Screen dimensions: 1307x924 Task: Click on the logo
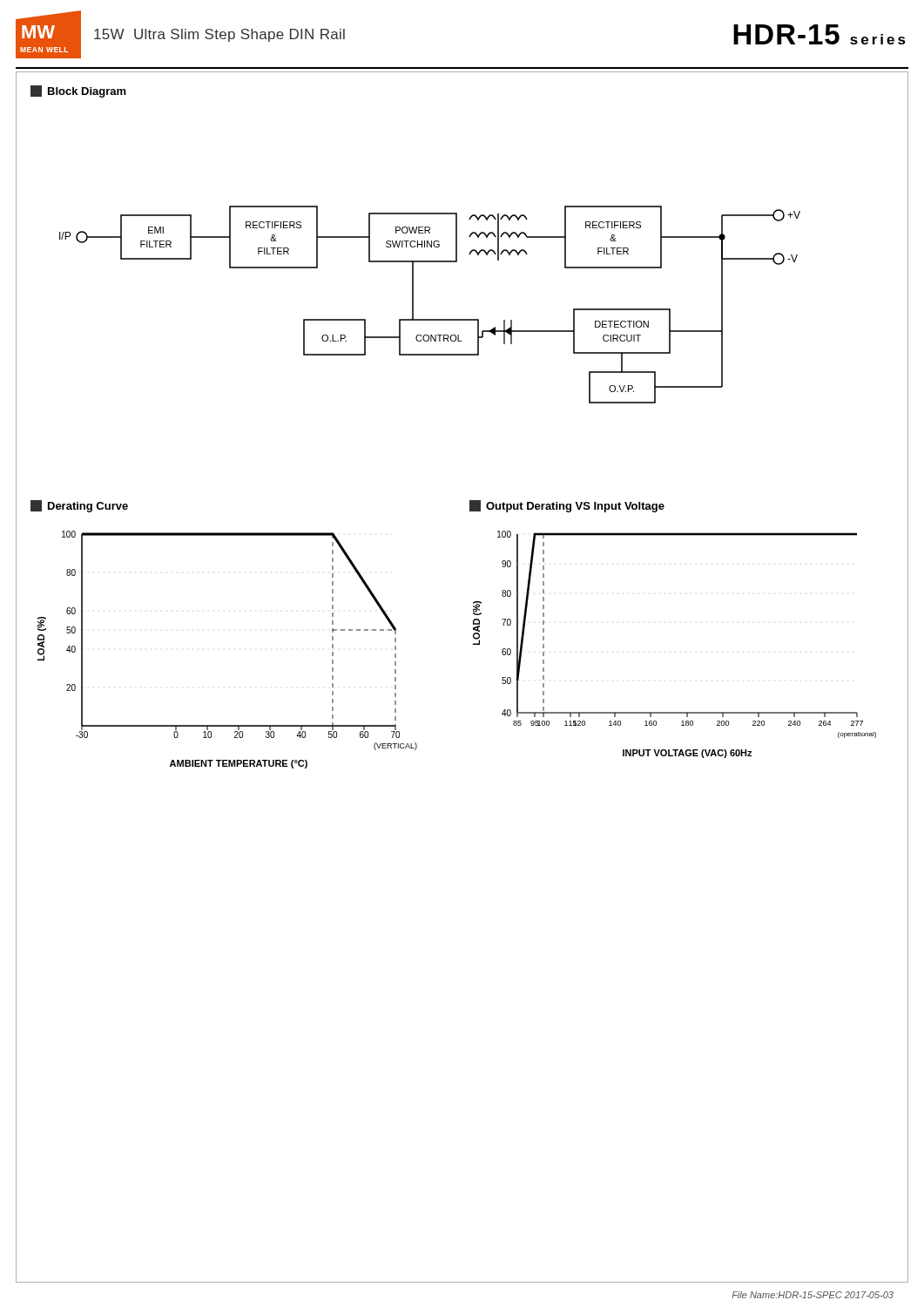pos(48,34)
